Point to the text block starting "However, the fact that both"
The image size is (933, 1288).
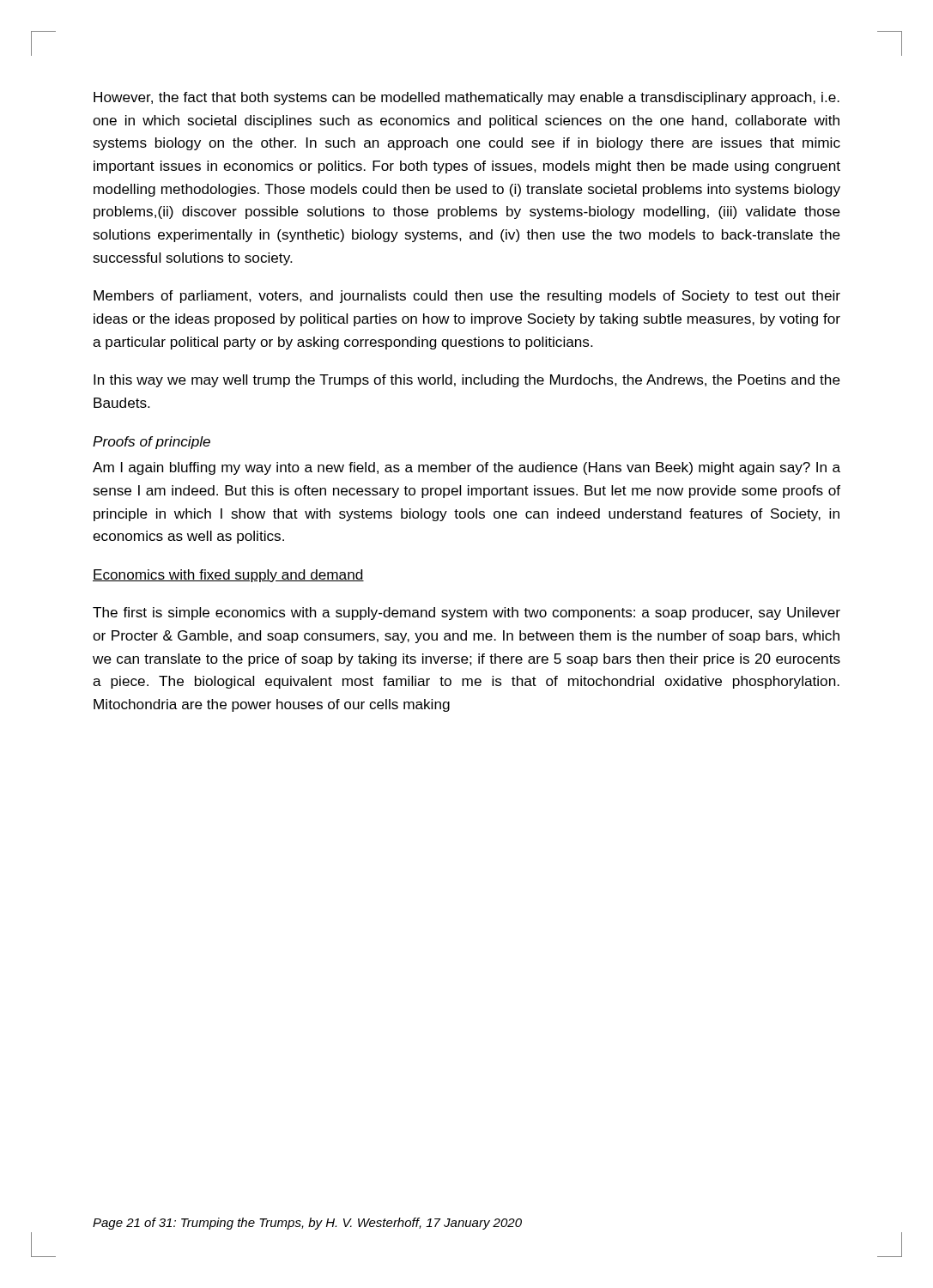click(x=466, y=177)
